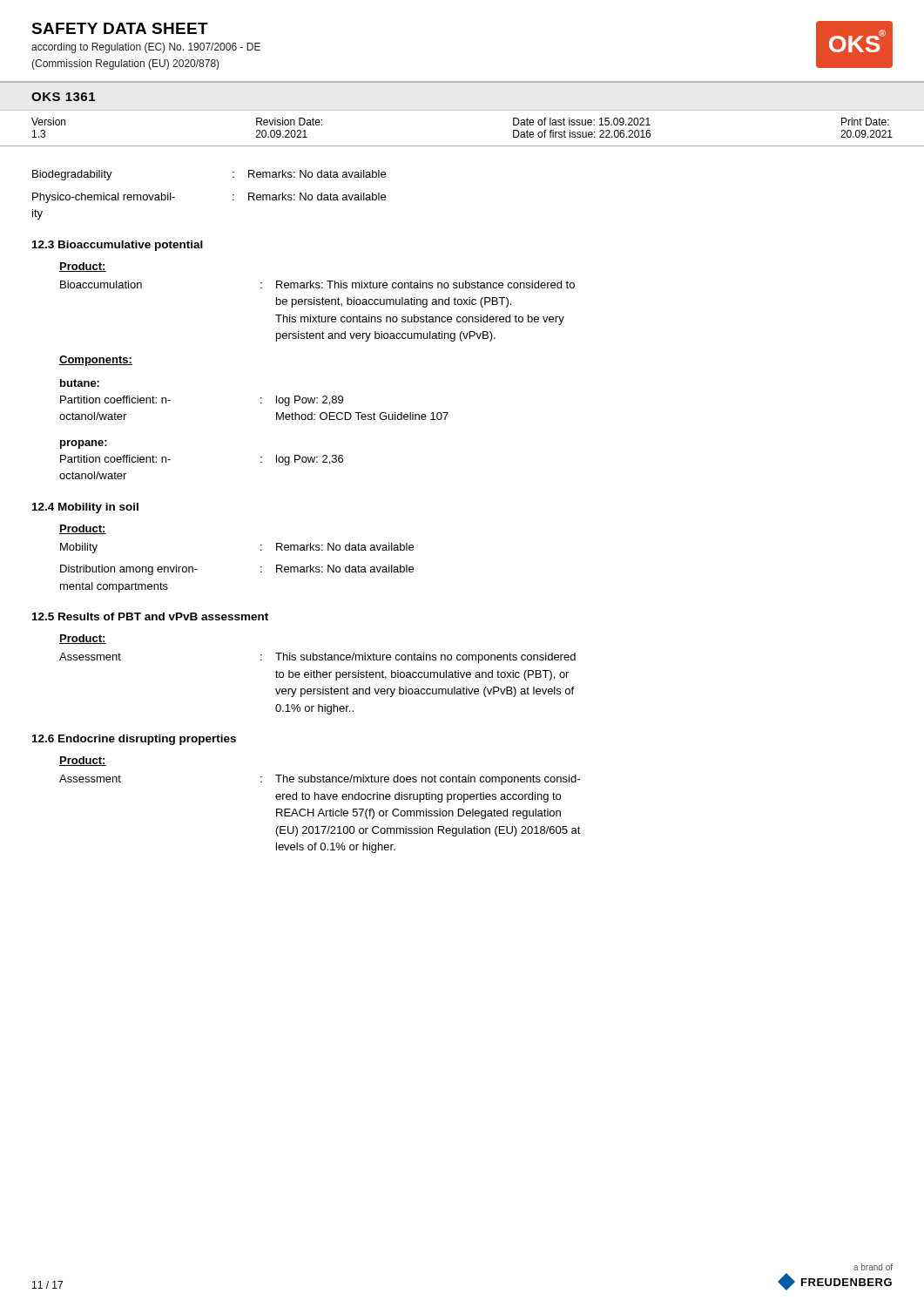Click where it says "Biodegradability : Remarks: No data available"
The width and height of the screenshot is (924, 1307).
(74, 175)
